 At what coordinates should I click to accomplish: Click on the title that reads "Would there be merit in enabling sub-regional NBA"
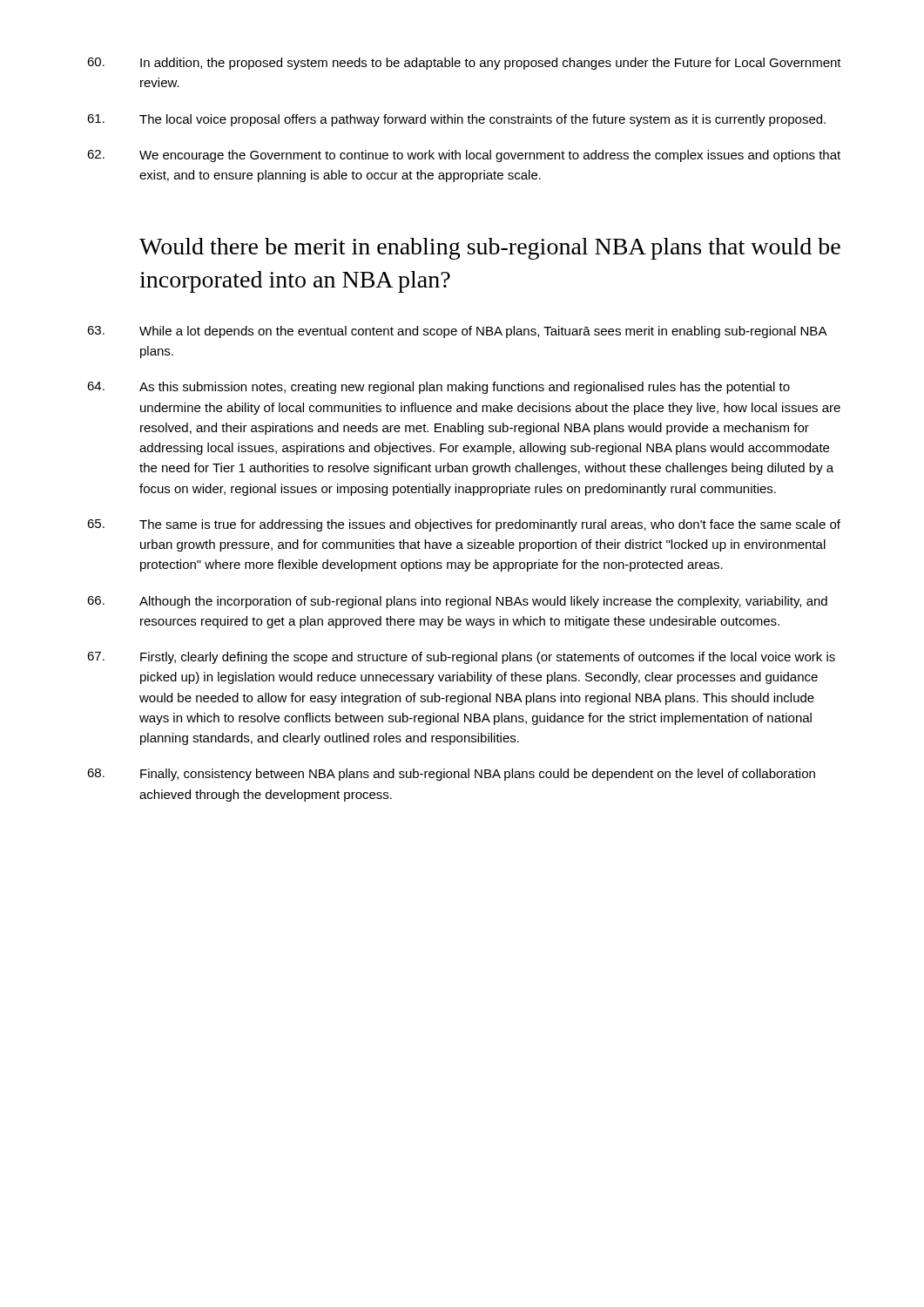tap(490, 263)
